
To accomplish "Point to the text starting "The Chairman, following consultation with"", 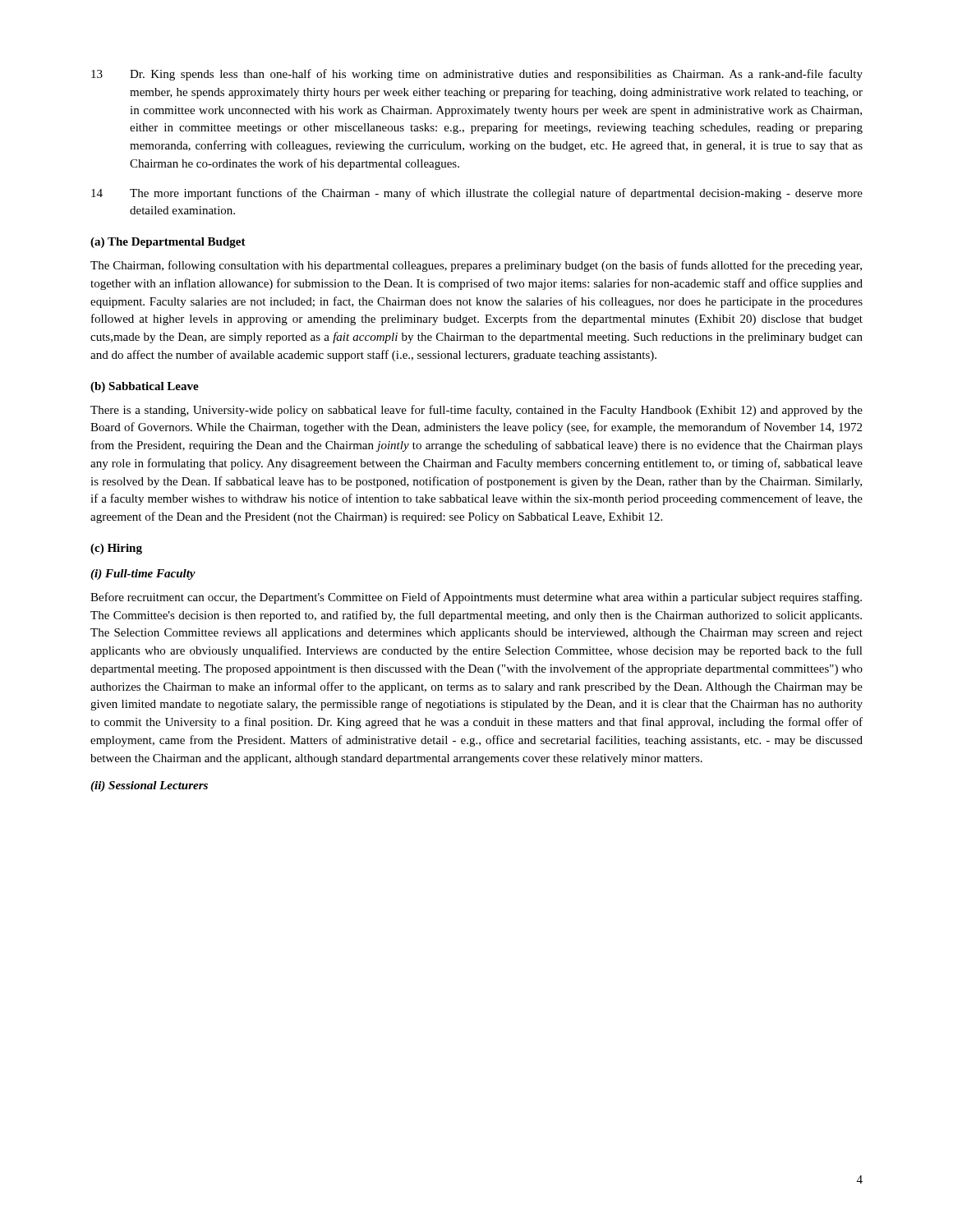I will [476, 311].
